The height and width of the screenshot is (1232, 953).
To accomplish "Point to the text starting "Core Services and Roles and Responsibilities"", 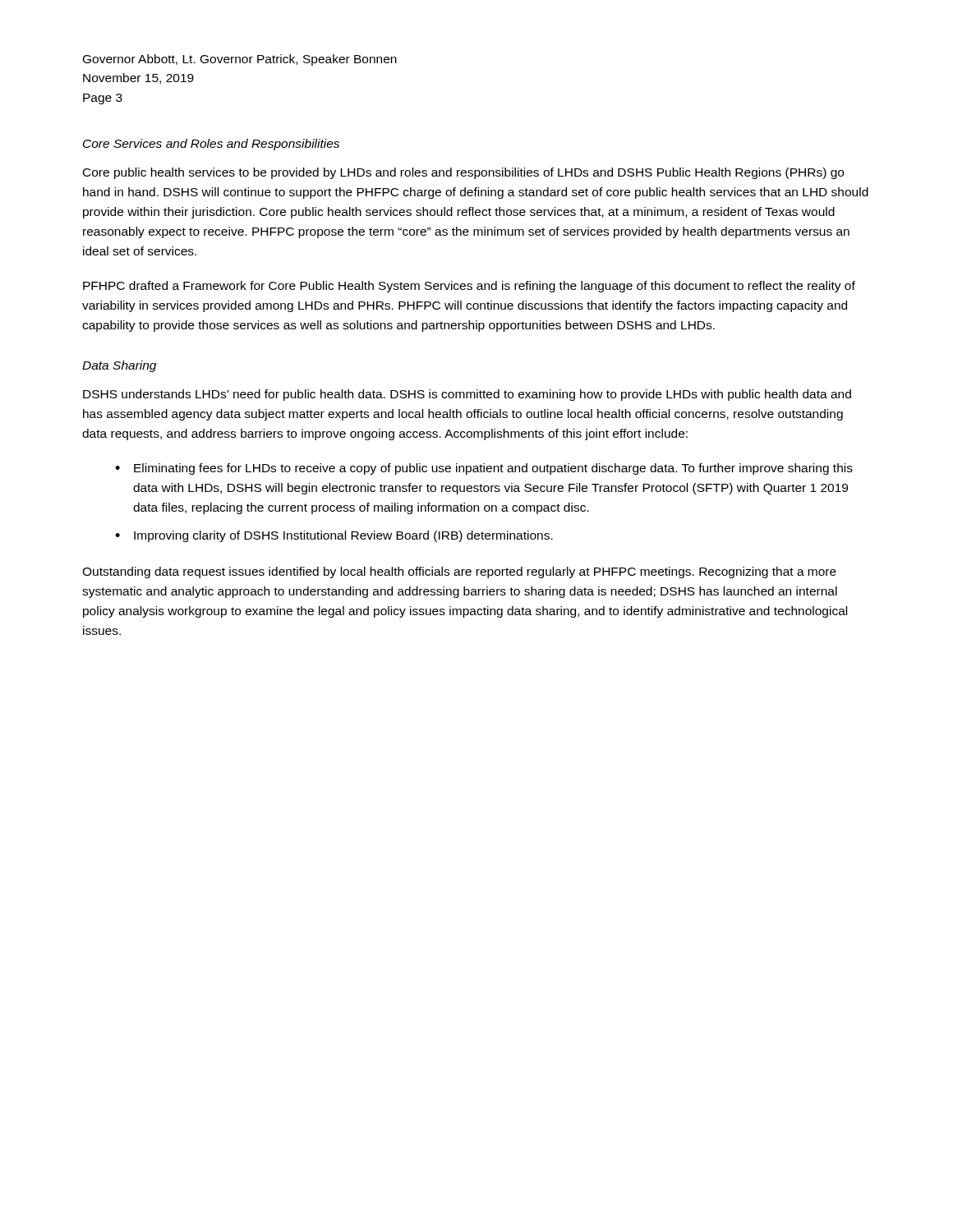I will click(x=211, y=143).
